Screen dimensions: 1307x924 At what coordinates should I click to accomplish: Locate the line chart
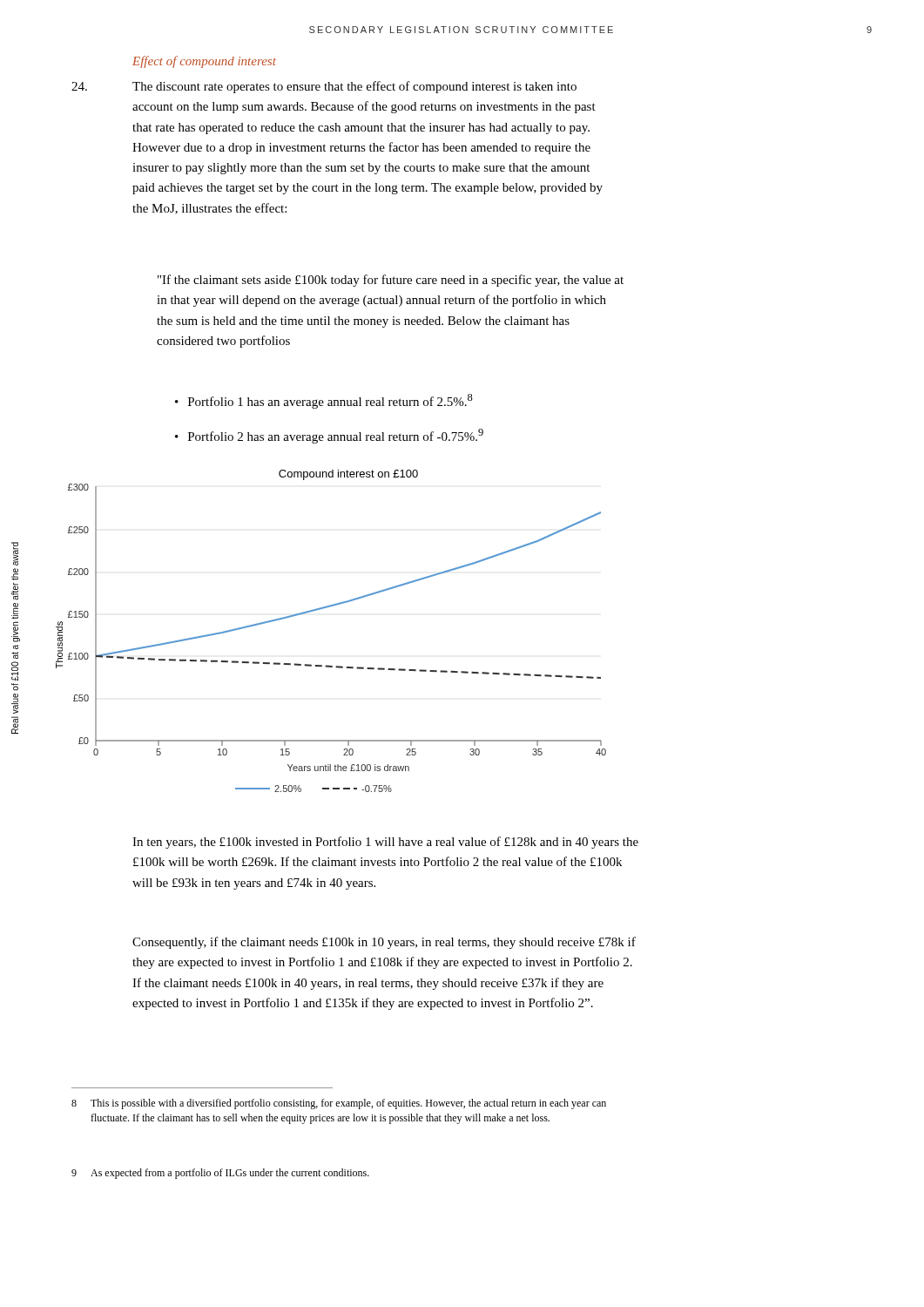coord(335,636)
